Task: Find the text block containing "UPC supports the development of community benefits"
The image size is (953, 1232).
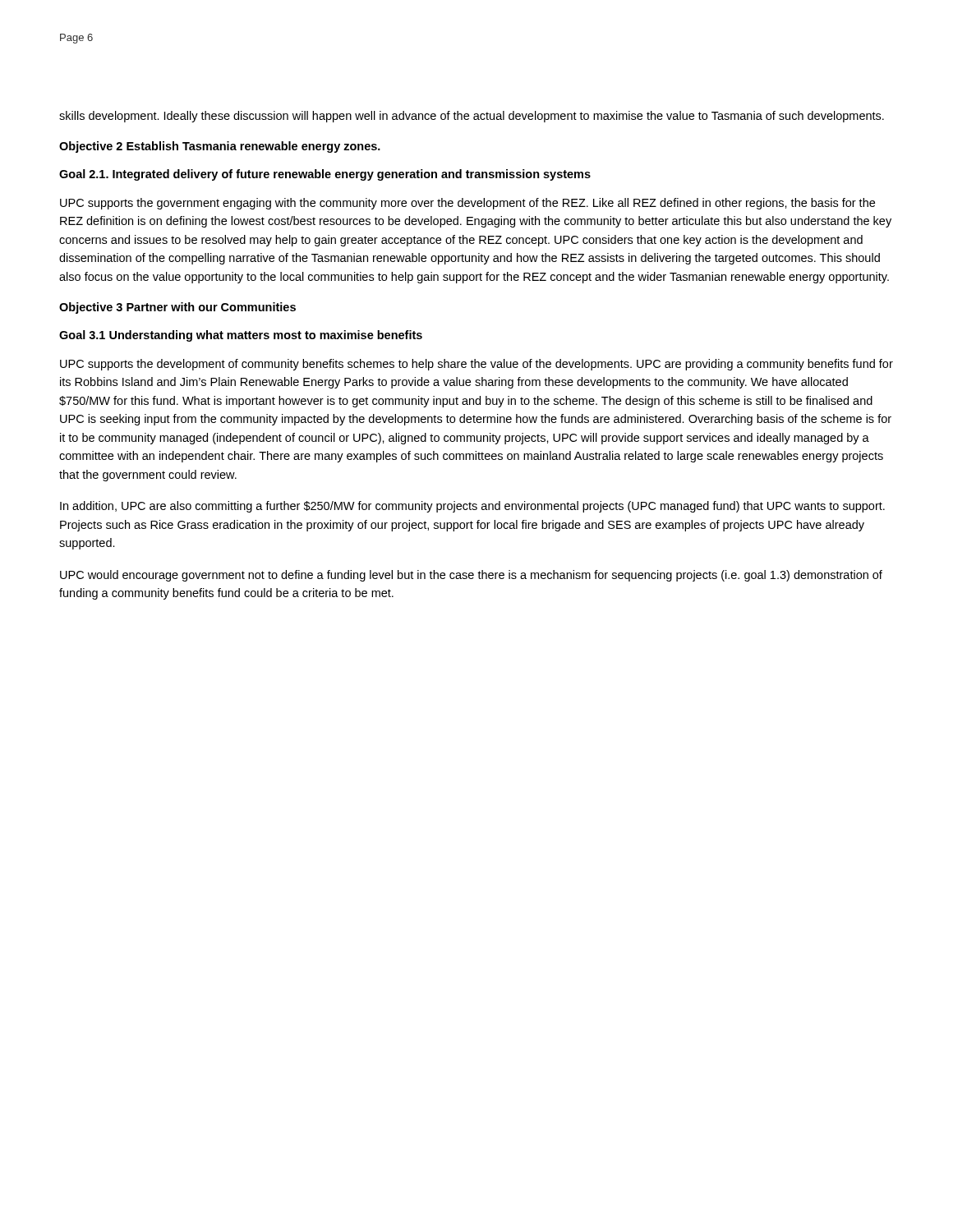Action: click(x=476, y=419)
